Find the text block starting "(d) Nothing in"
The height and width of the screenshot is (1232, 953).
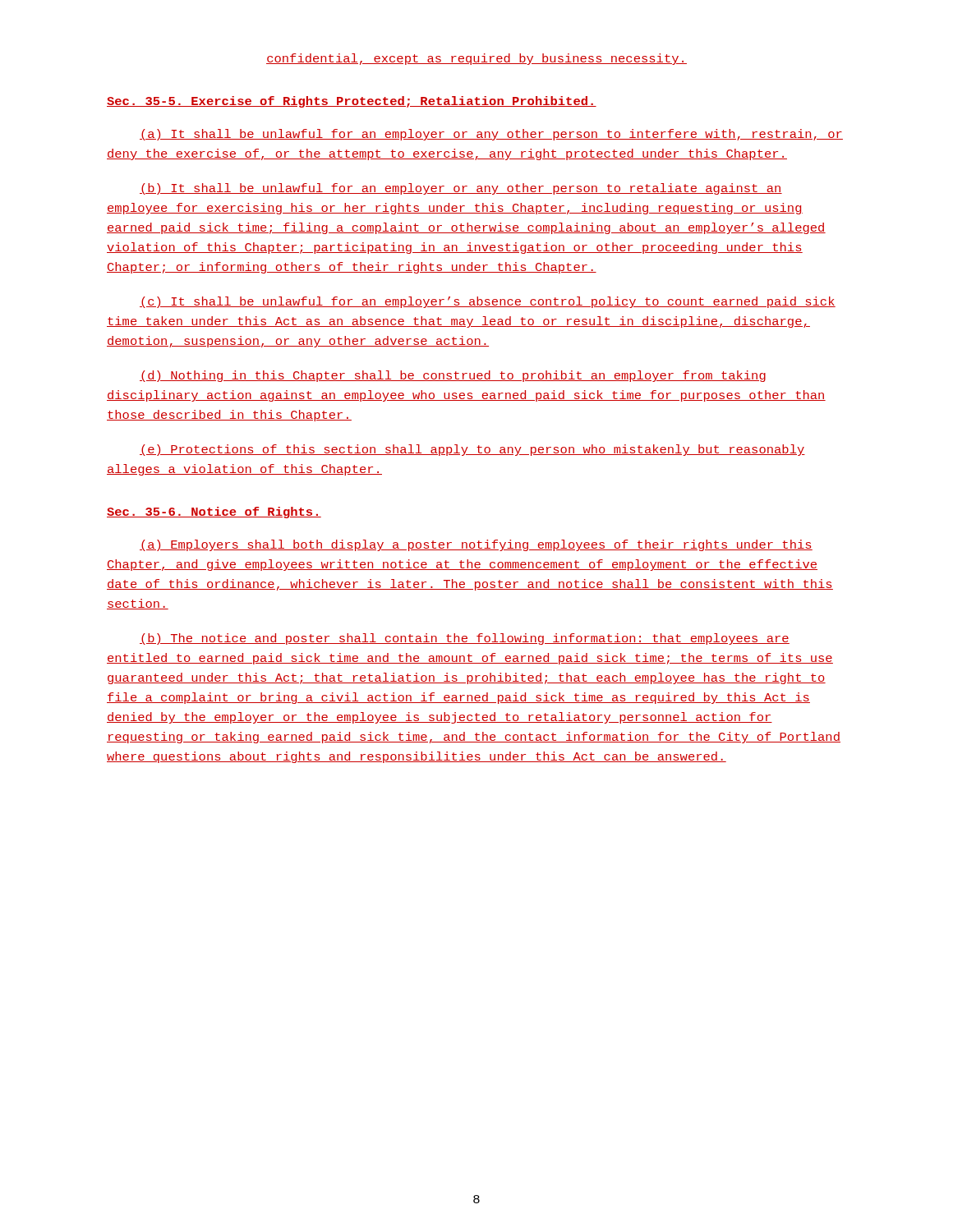pos(466,396)
